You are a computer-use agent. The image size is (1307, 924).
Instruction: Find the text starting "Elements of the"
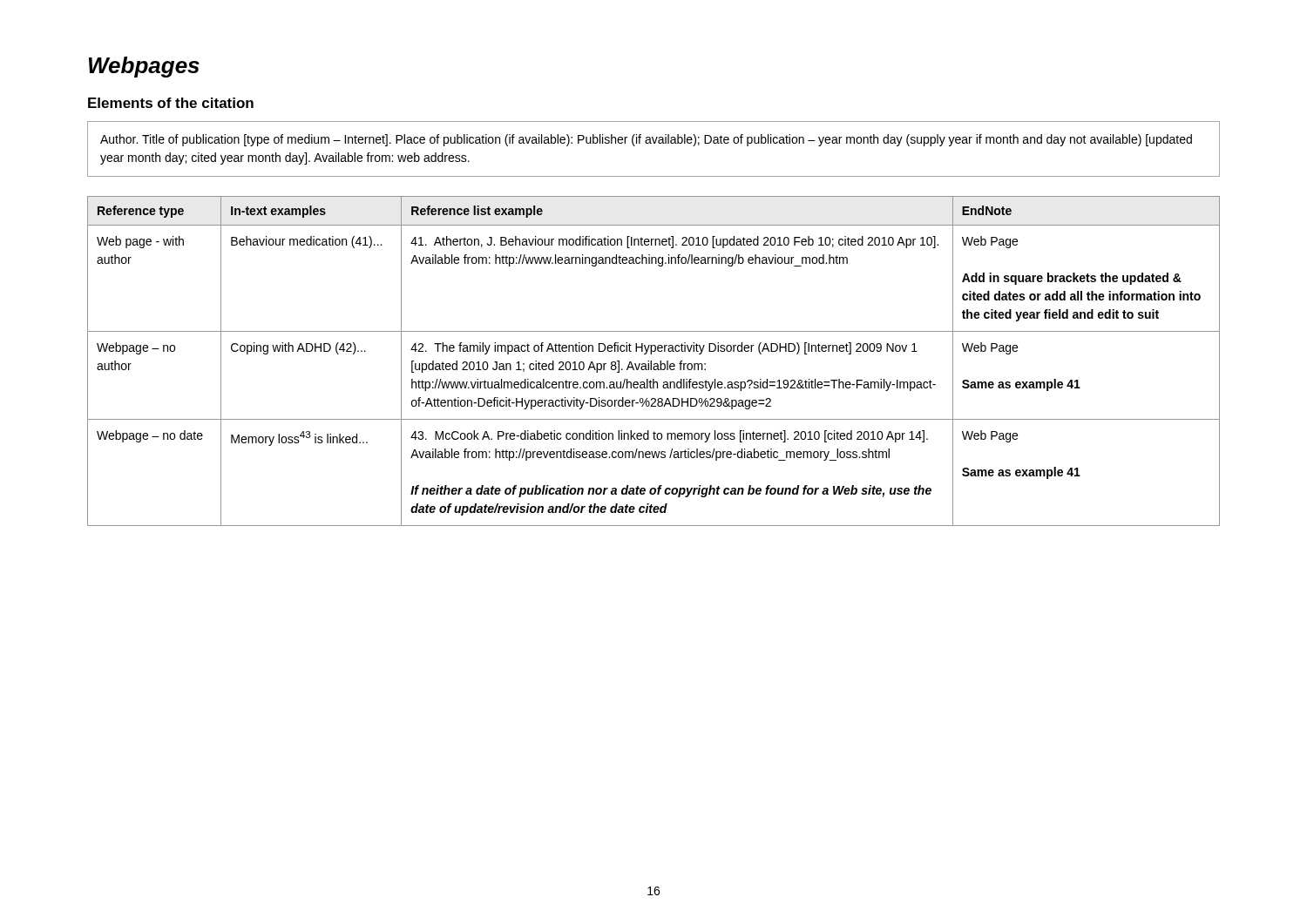tap(171, 103)
